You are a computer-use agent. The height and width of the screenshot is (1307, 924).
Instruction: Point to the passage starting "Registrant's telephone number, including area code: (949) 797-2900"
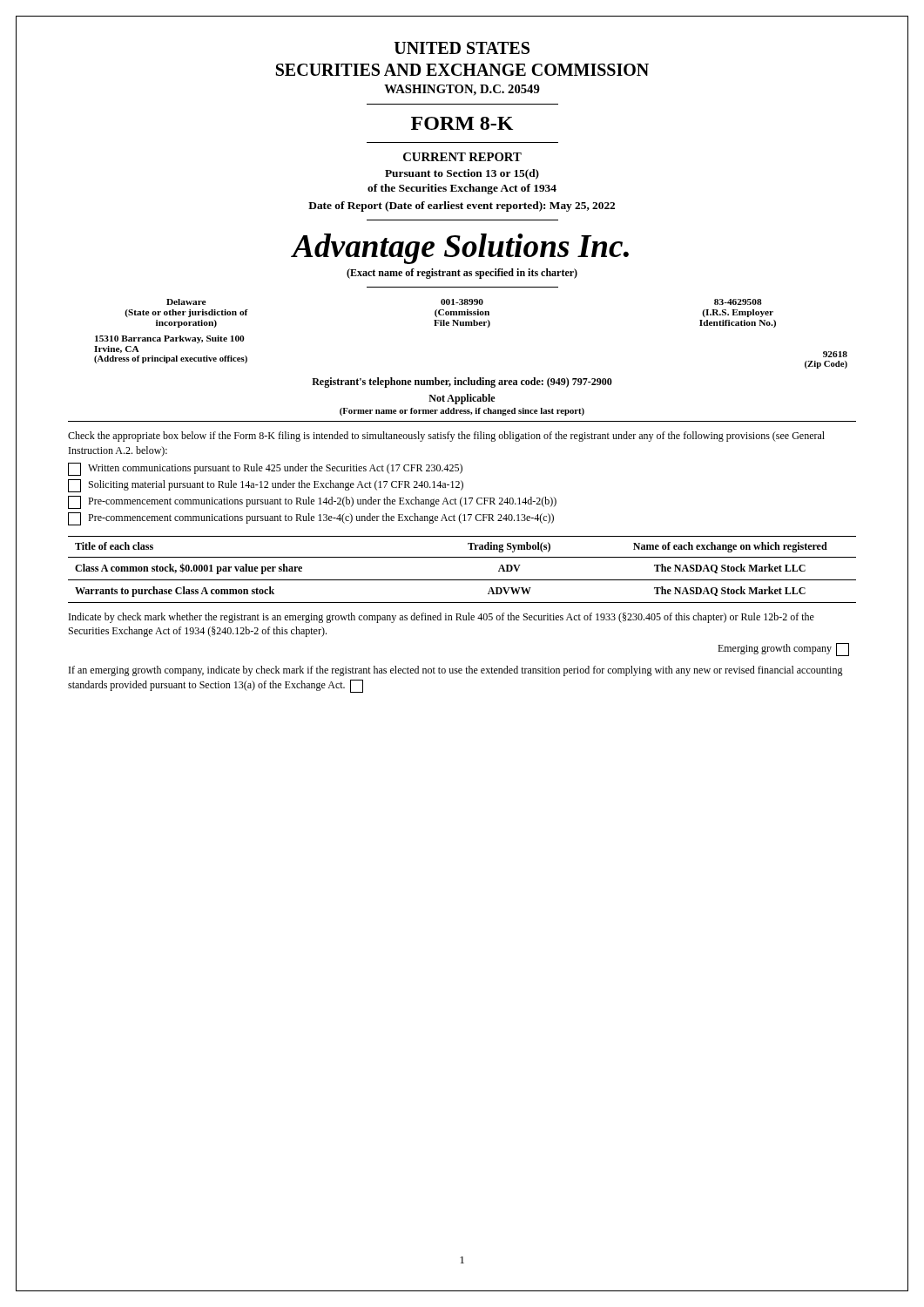462,382
